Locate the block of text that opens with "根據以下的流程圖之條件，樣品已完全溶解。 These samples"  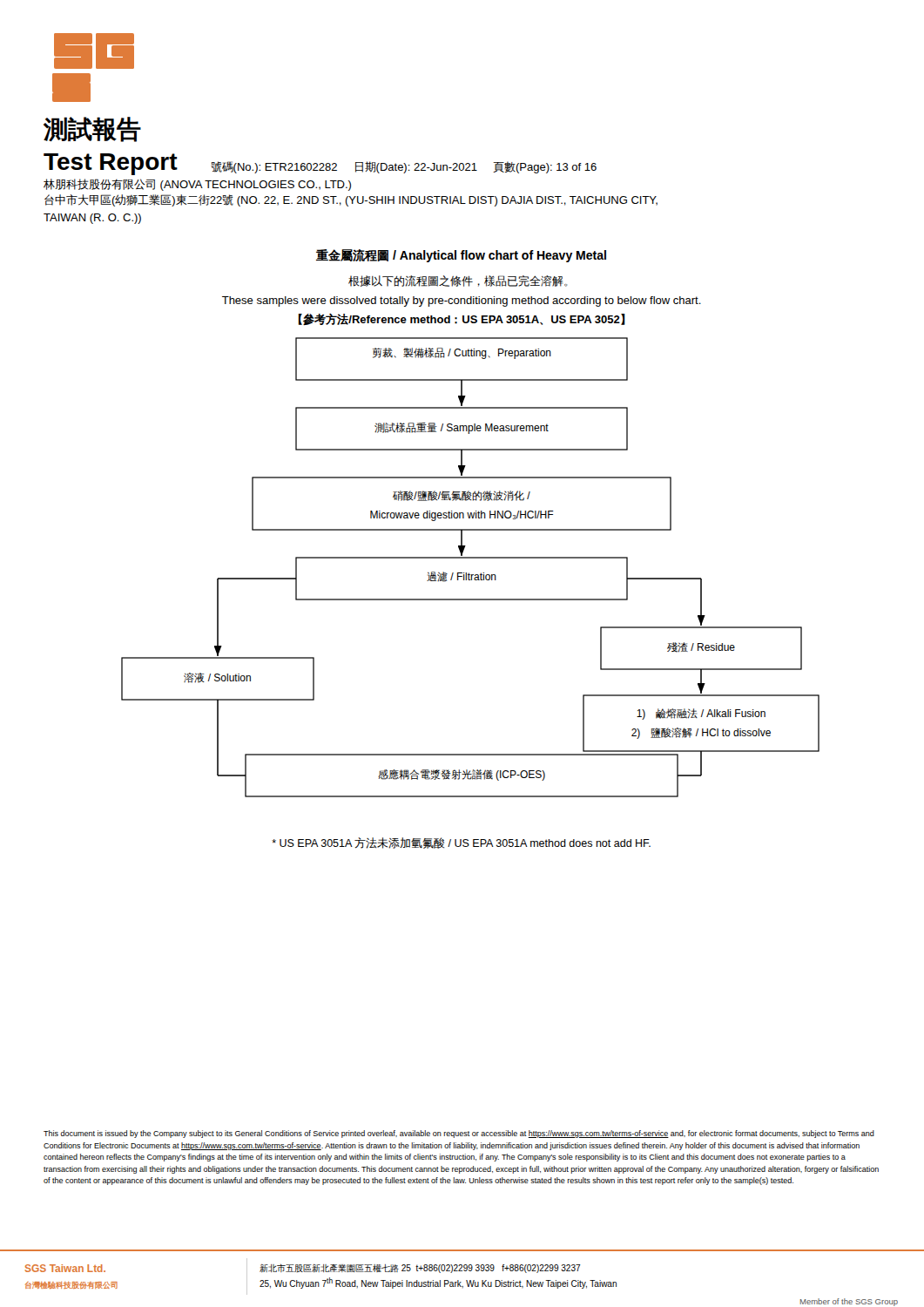tap(462, 300)
